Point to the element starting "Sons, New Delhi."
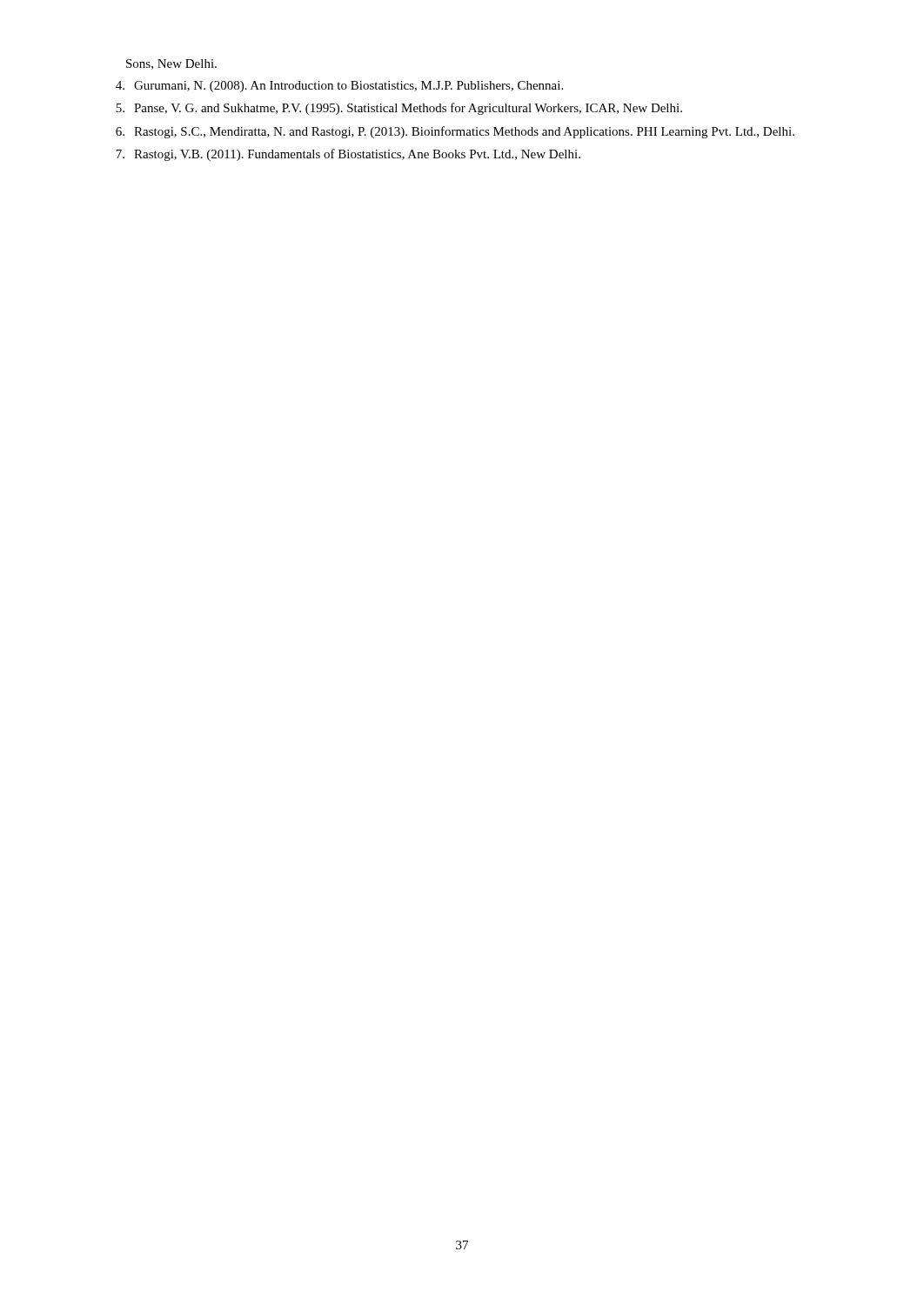Screen dimensions: 1305x924 coord(171,63)
